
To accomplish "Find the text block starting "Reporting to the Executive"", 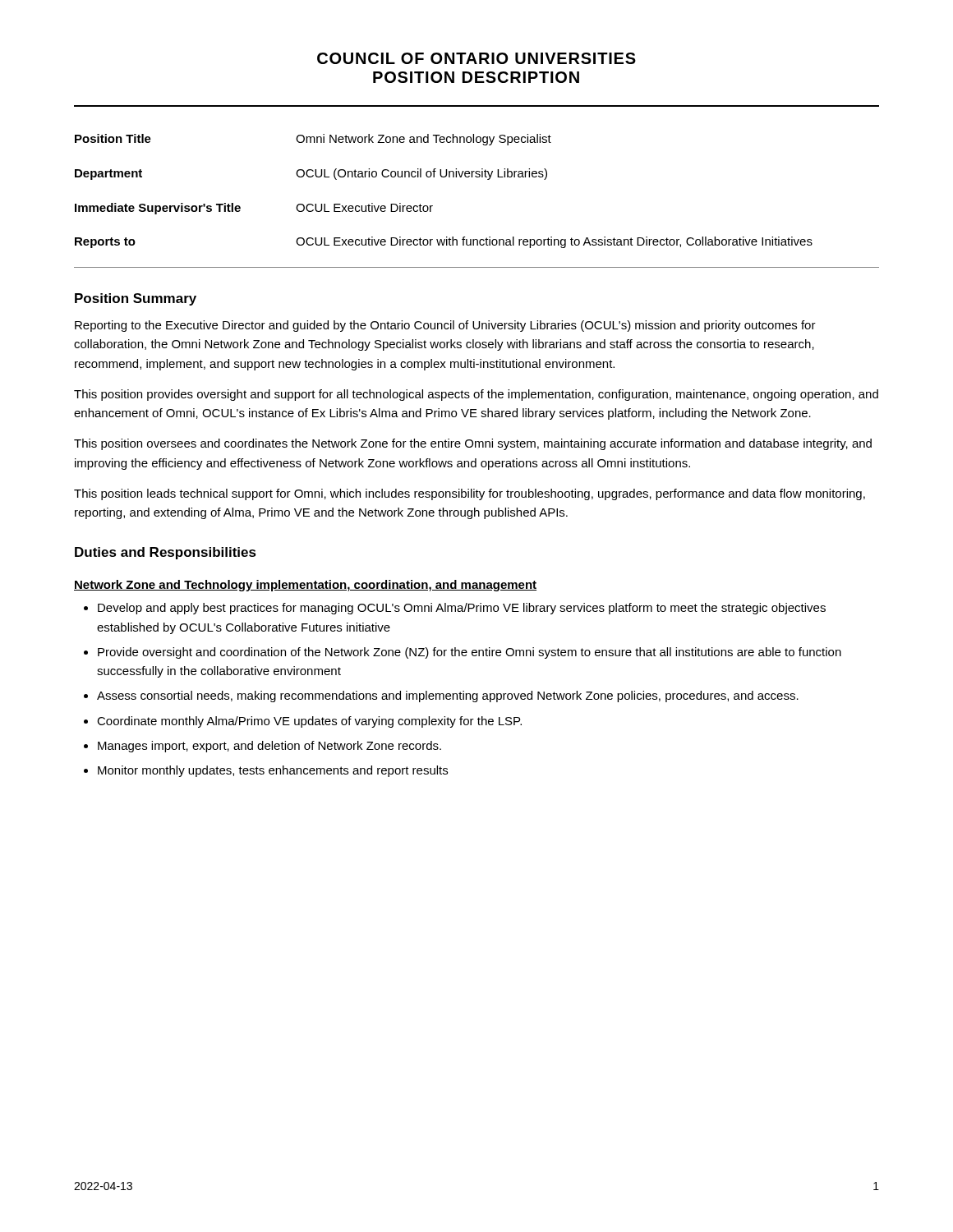I will (445, 344).
